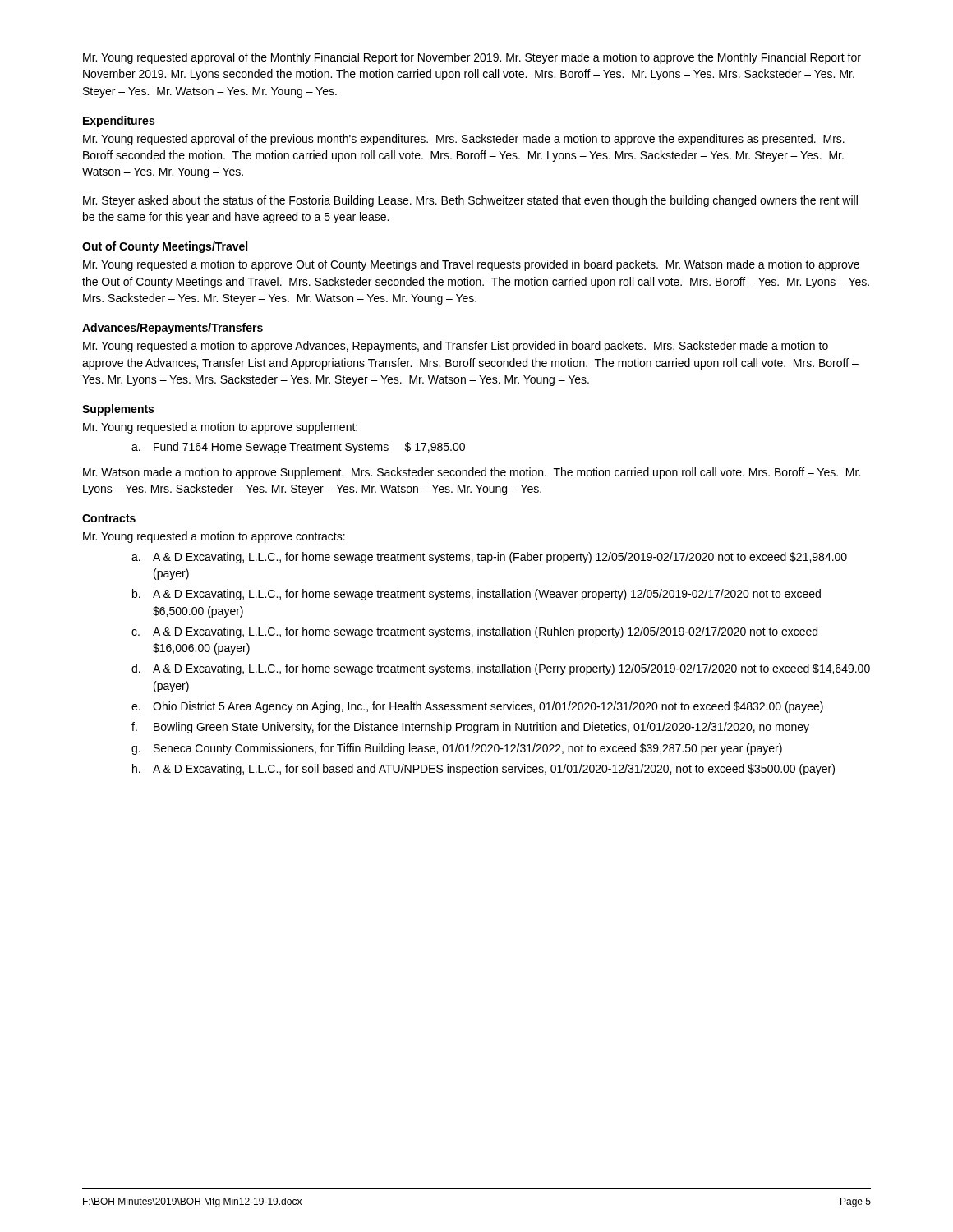This screenshot has width=953, height=1232.
Task: Find the text block starting "Mr. Young requested a motion to approve Advances,"
Action: (x=470, y=363)
